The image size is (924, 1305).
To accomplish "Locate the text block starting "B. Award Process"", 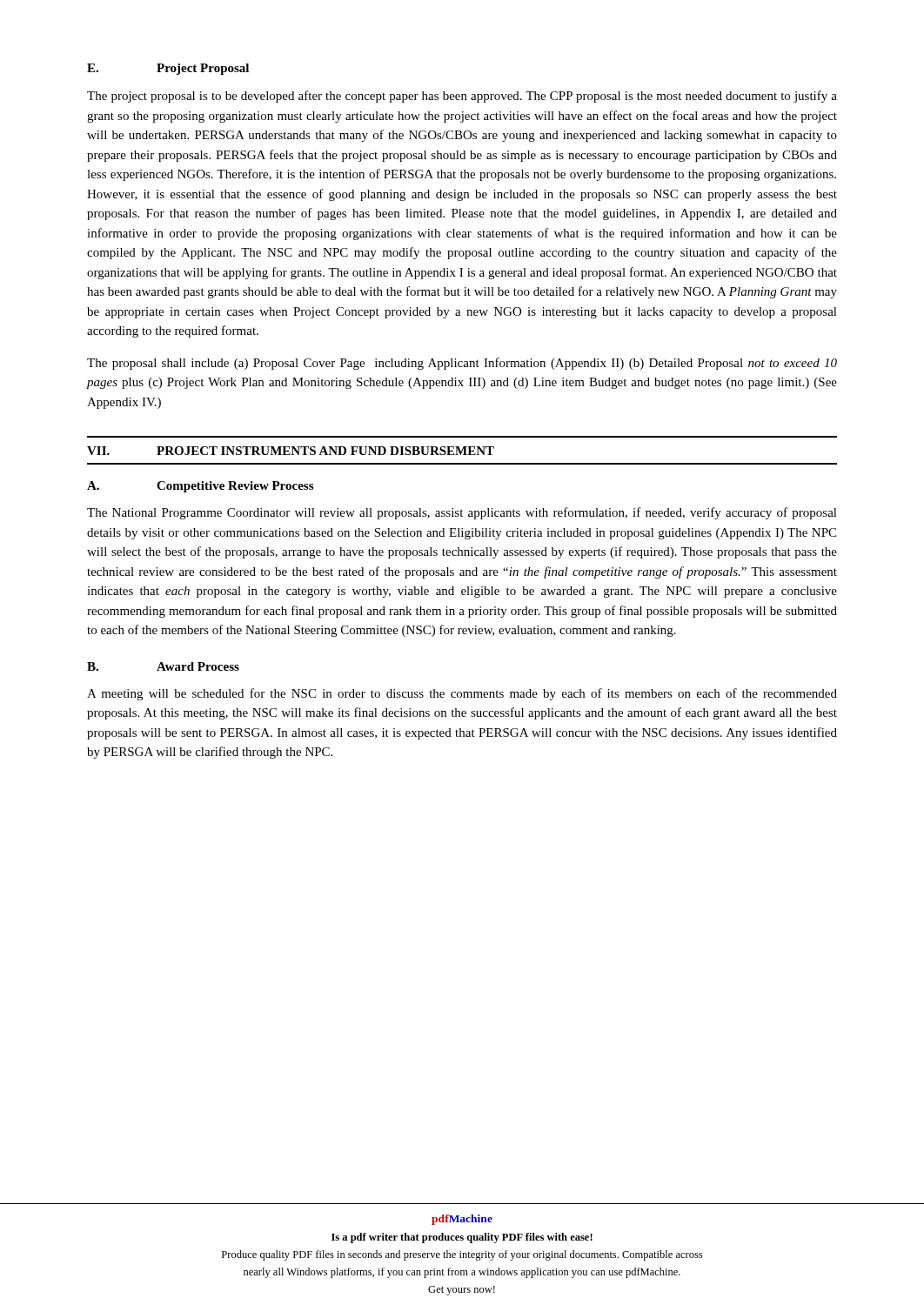I will coord(163,666).
